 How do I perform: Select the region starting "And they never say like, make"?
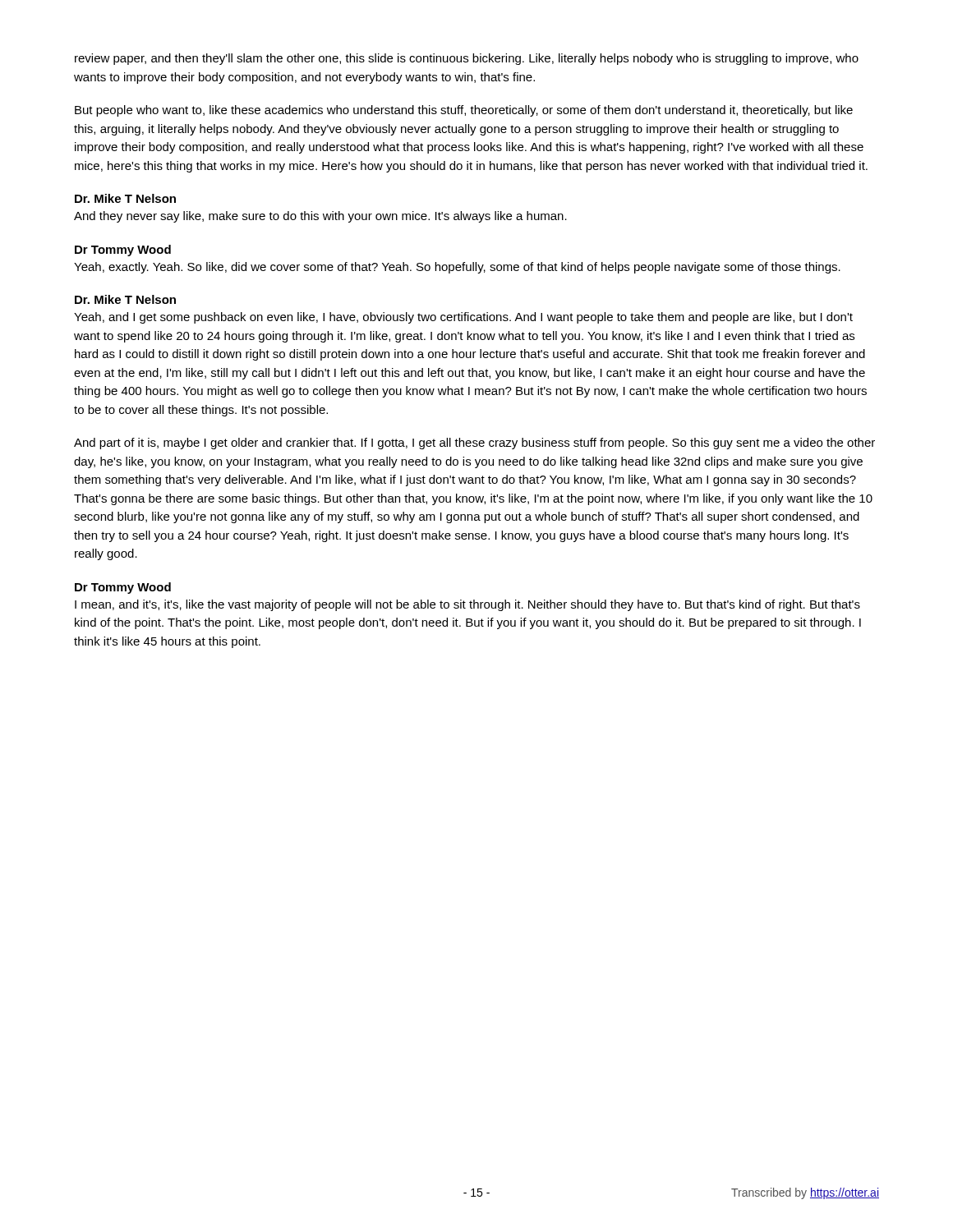click(321, 216)
